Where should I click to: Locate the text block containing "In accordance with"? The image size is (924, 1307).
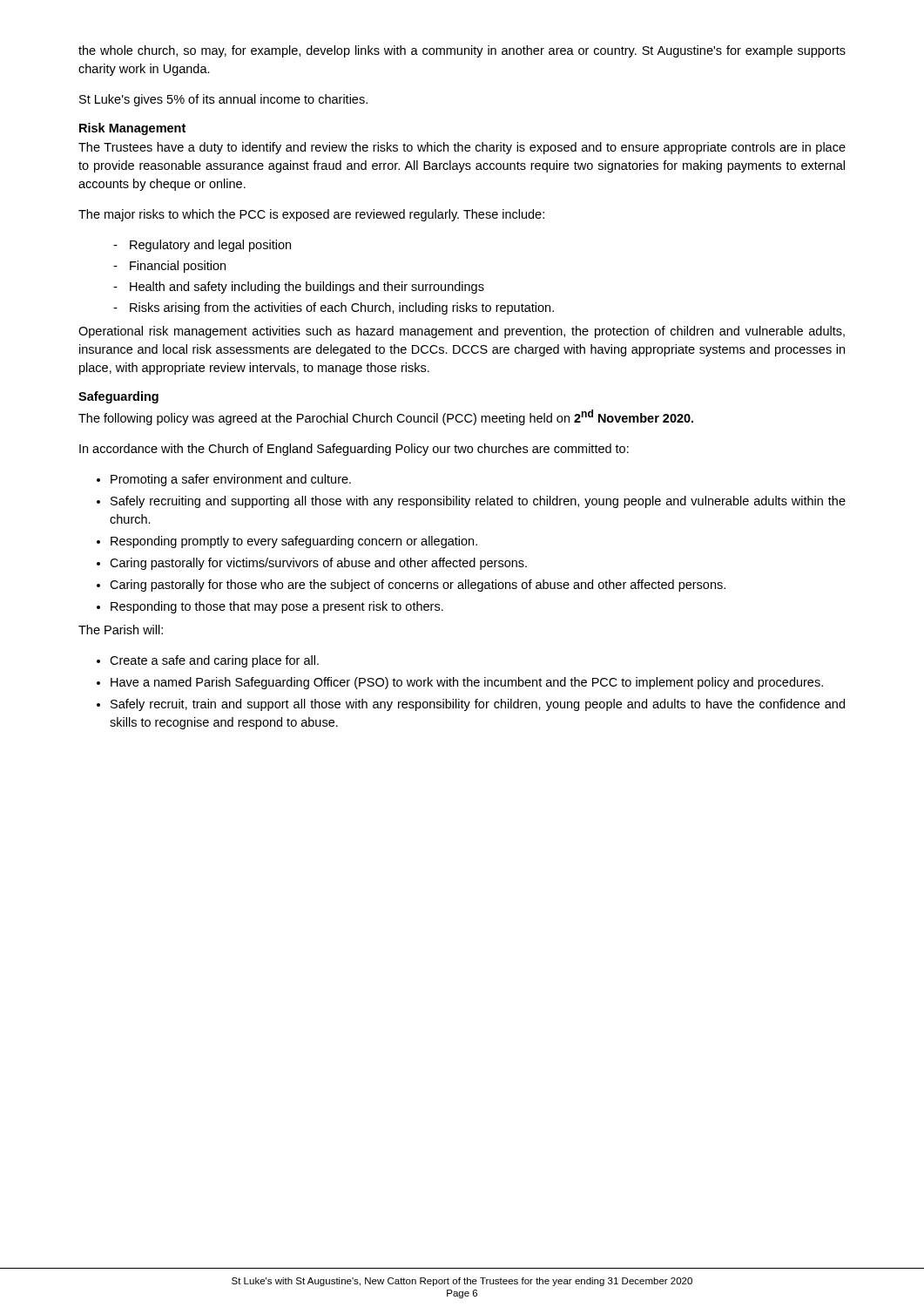(x=354, y=449)
